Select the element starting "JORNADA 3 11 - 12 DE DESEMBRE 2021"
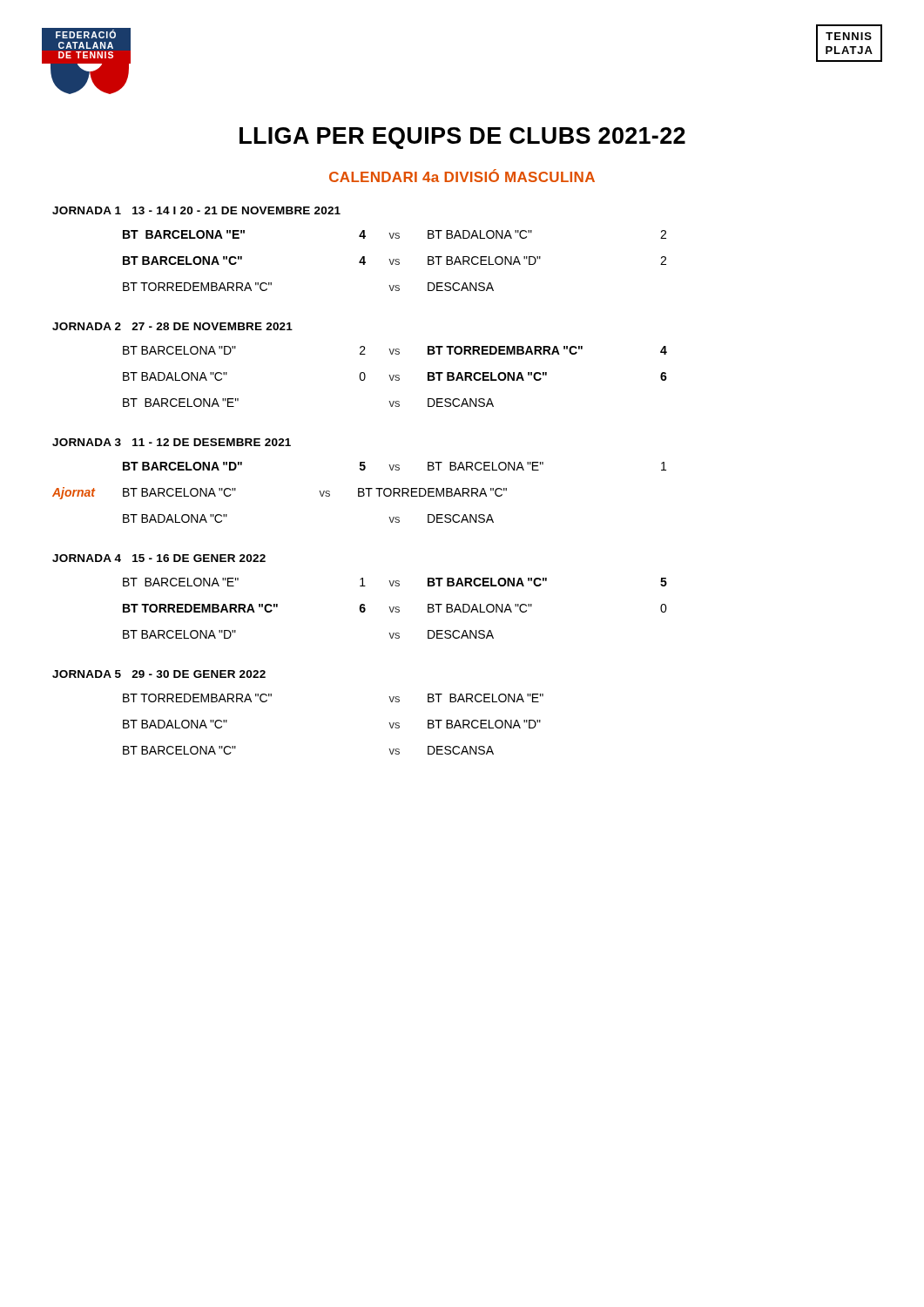 click(172, 442)
